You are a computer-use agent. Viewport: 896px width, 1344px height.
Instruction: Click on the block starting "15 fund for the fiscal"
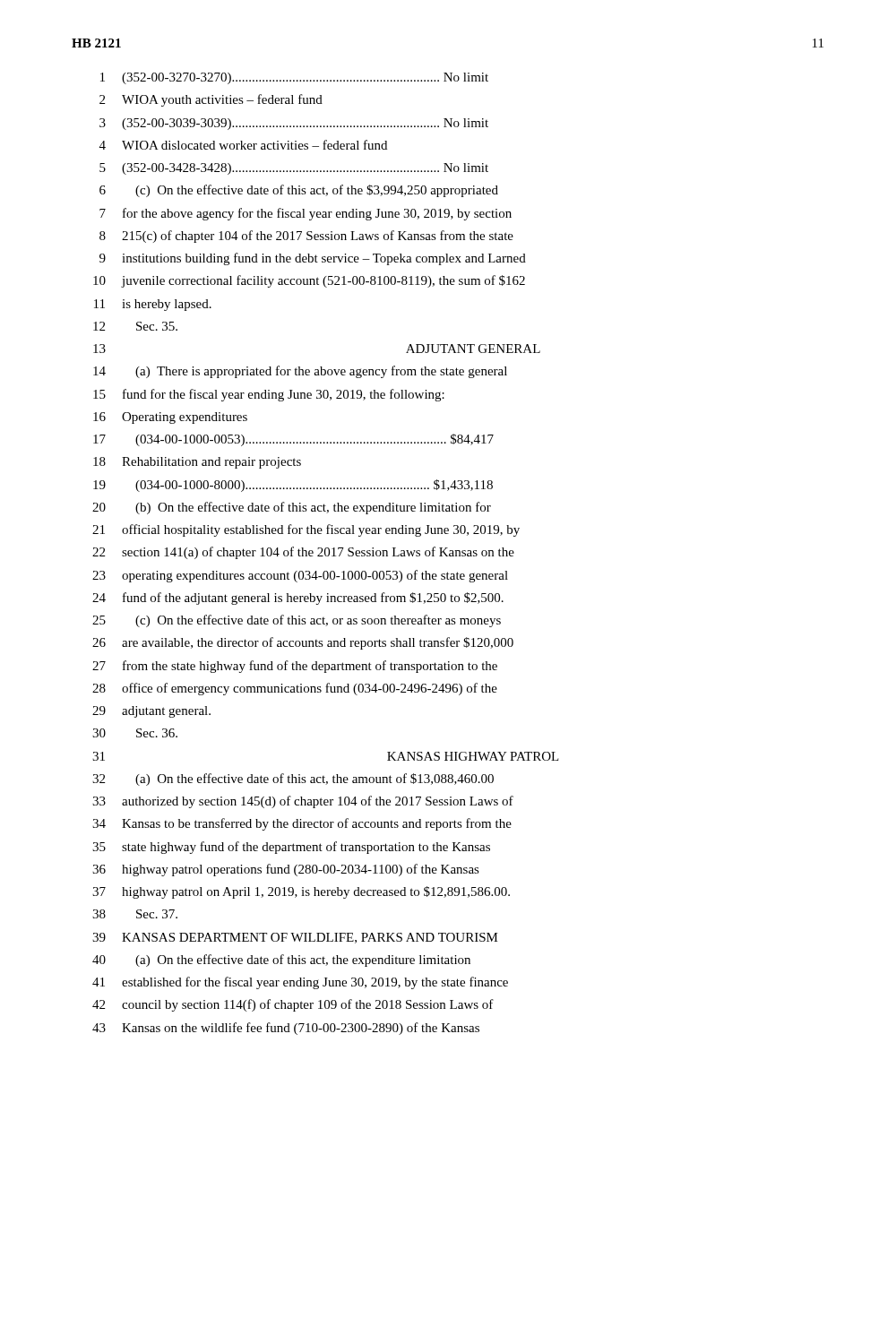(448, 394)
